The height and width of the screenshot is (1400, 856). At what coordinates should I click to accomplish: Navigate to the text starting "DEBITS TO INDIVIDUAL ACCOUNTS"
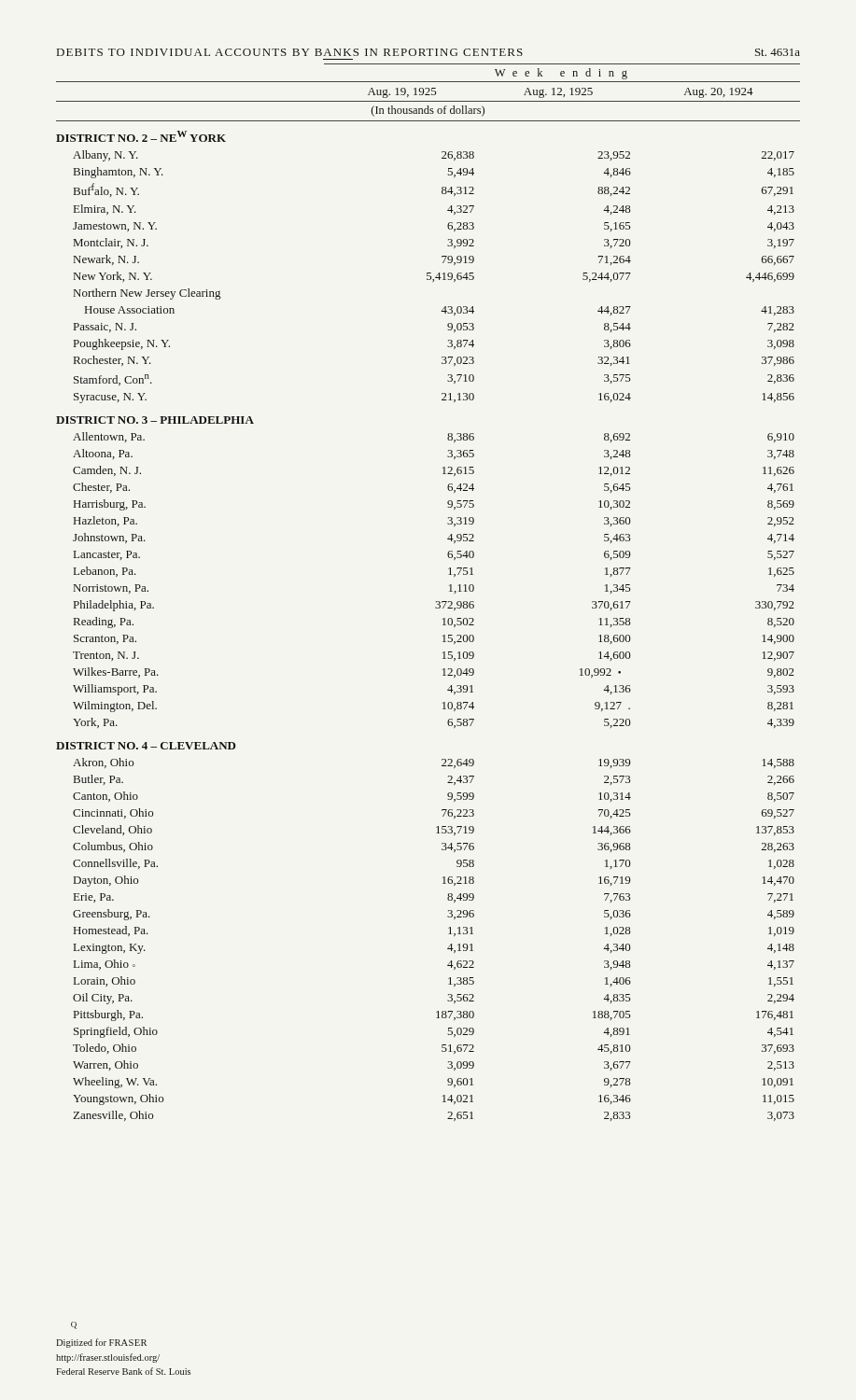(428, 52)
